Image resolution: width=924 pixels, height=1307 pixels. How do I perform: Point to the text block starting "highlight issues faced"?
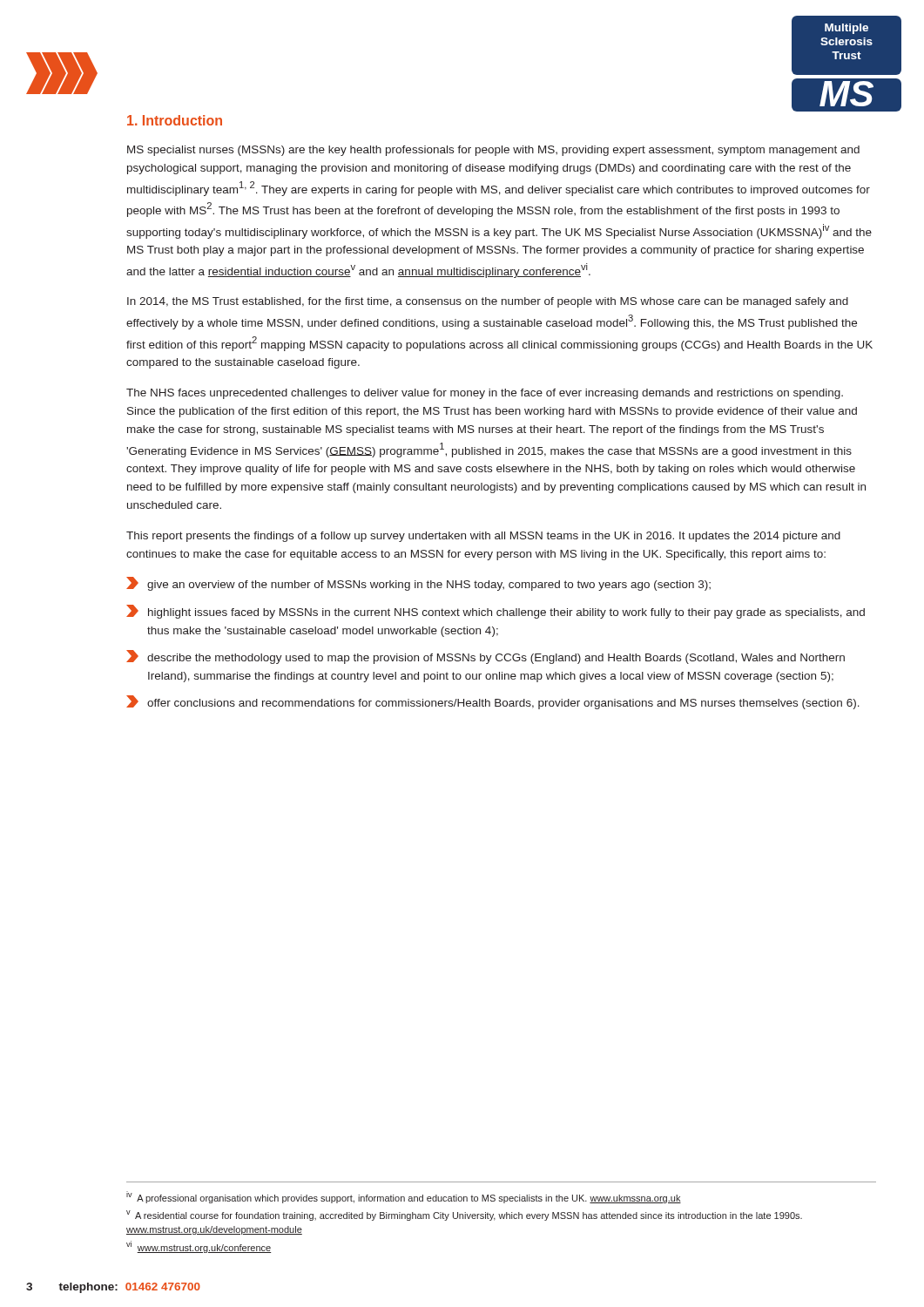[501, 622]
